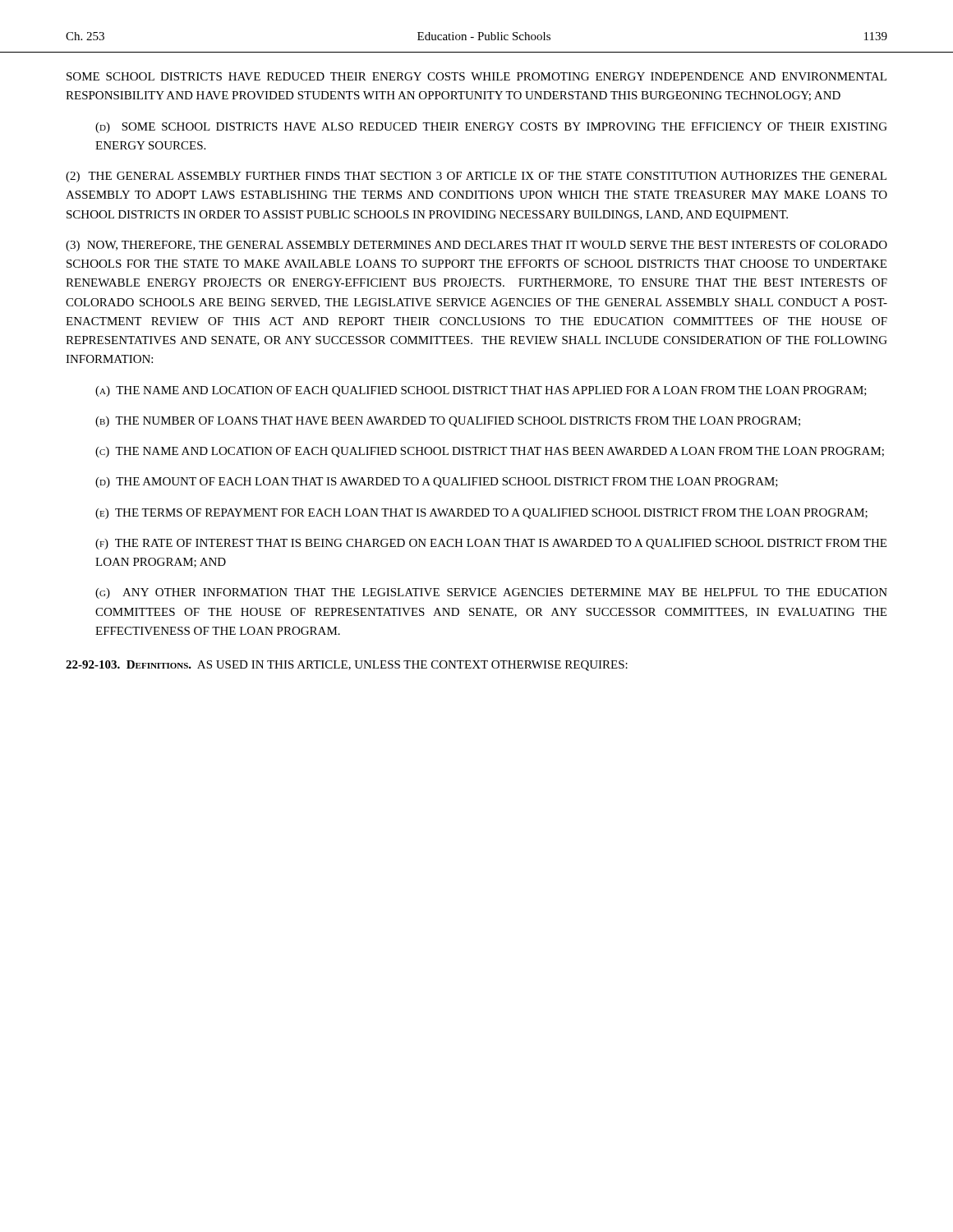The width and height of the screenshot is (953, 1232).
Task: Select the text block that says "(a) THE NAME AND LOCATION"
Action: coord(481,390)
